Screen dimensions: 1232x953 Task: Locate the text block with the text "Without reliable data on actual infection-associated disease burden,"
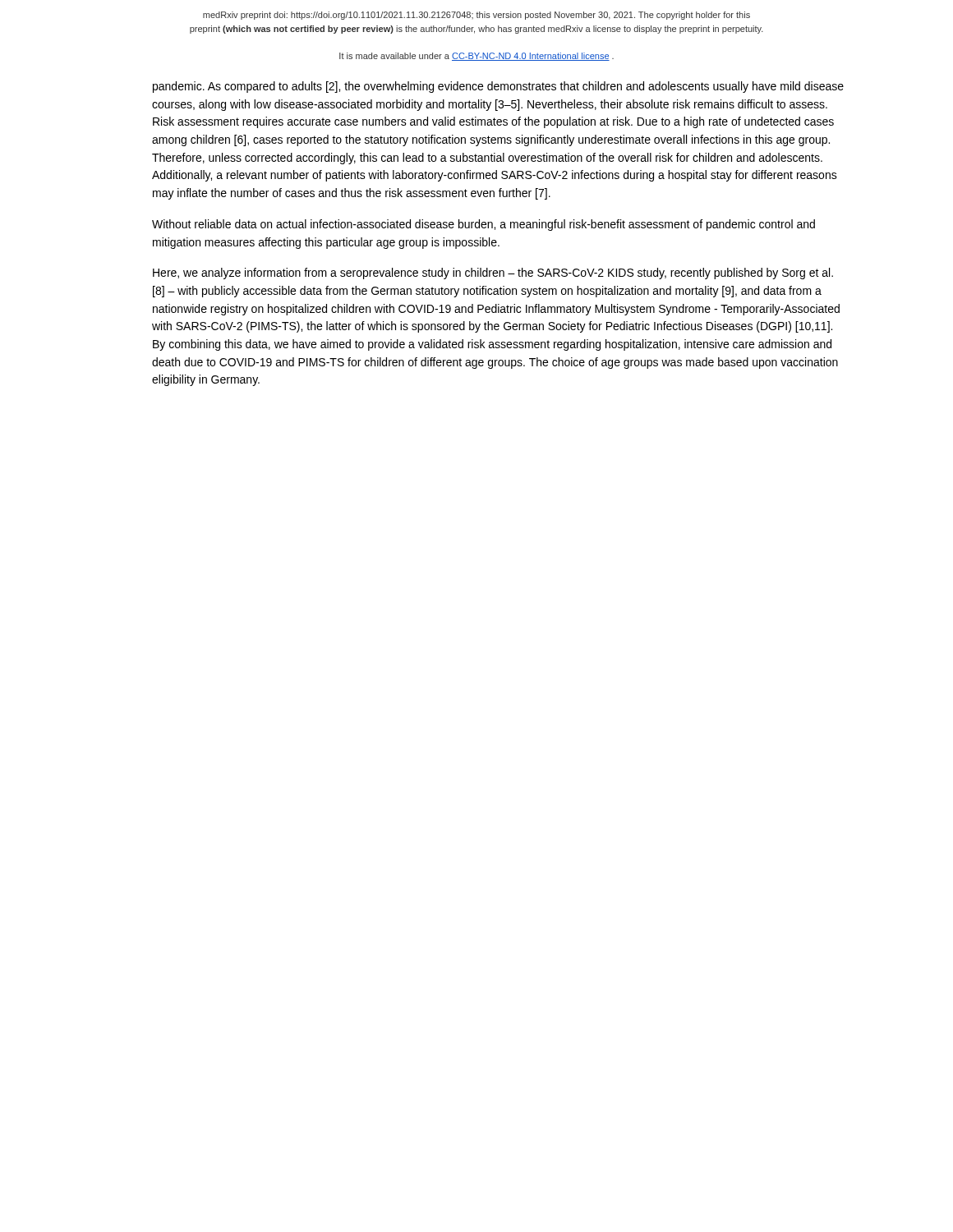point(484,233)
